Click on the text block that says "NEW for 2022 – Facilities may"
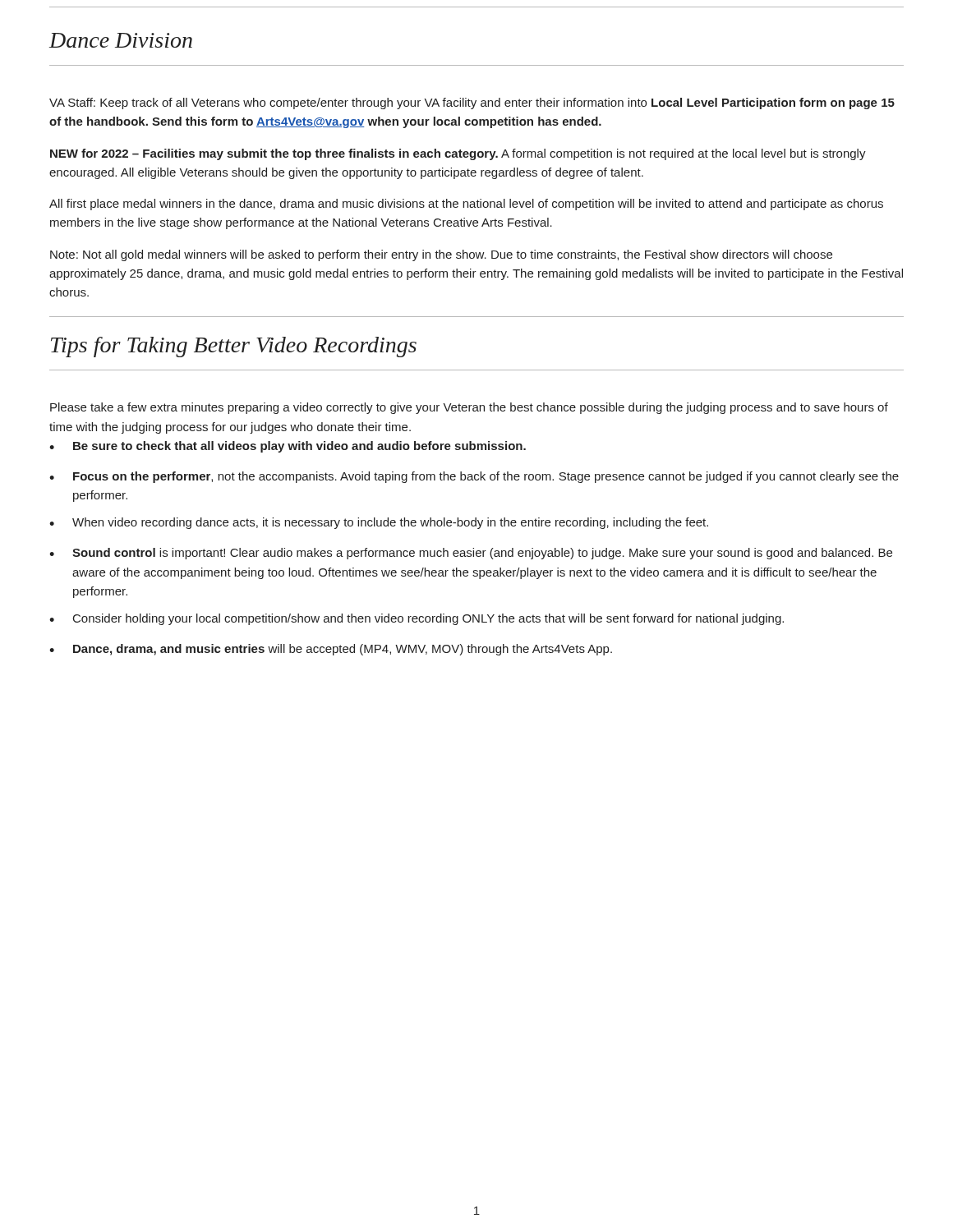 coord(476,162)
